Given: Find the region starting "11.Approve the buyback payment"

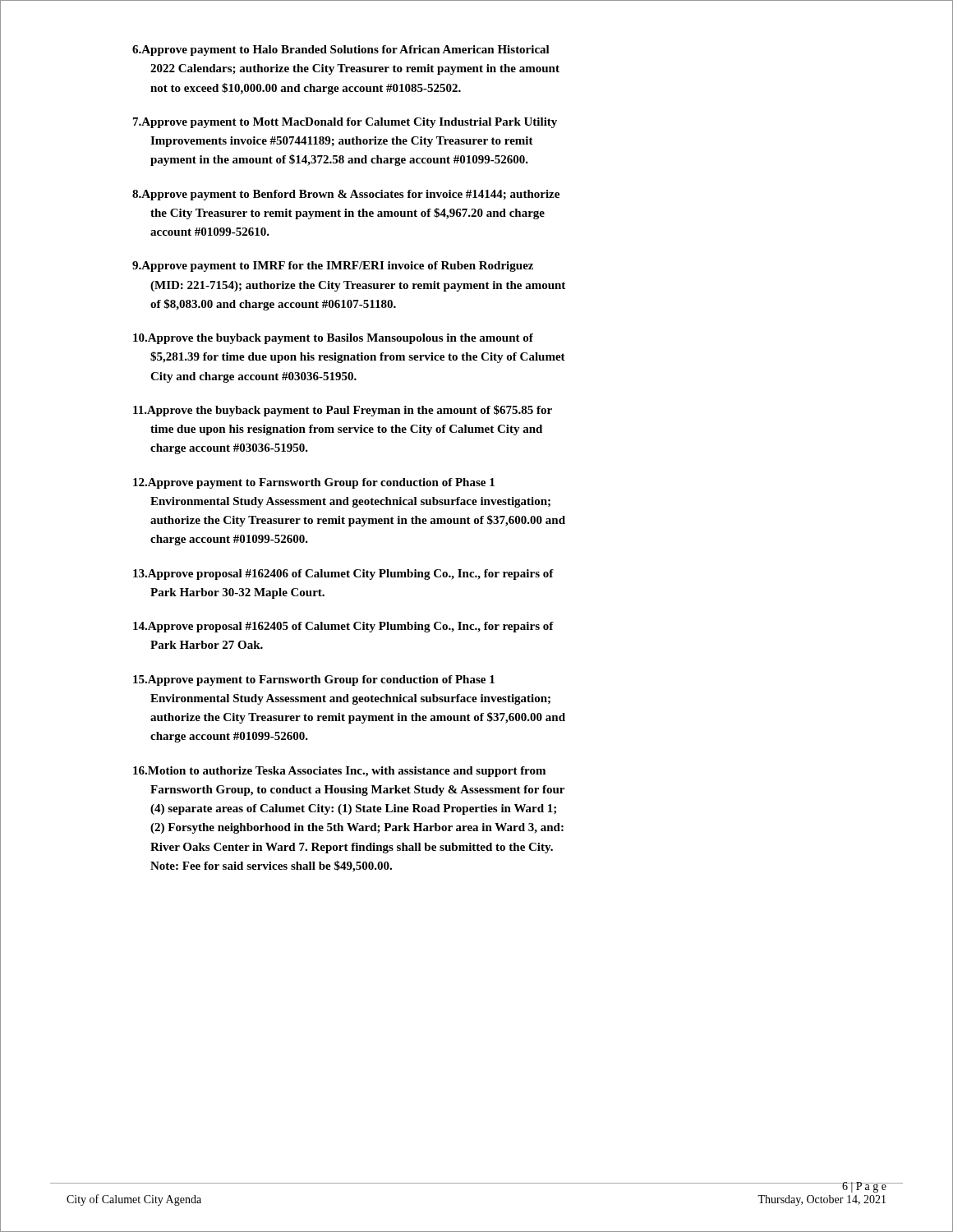Looking at the screenshot, I should 493,431.
